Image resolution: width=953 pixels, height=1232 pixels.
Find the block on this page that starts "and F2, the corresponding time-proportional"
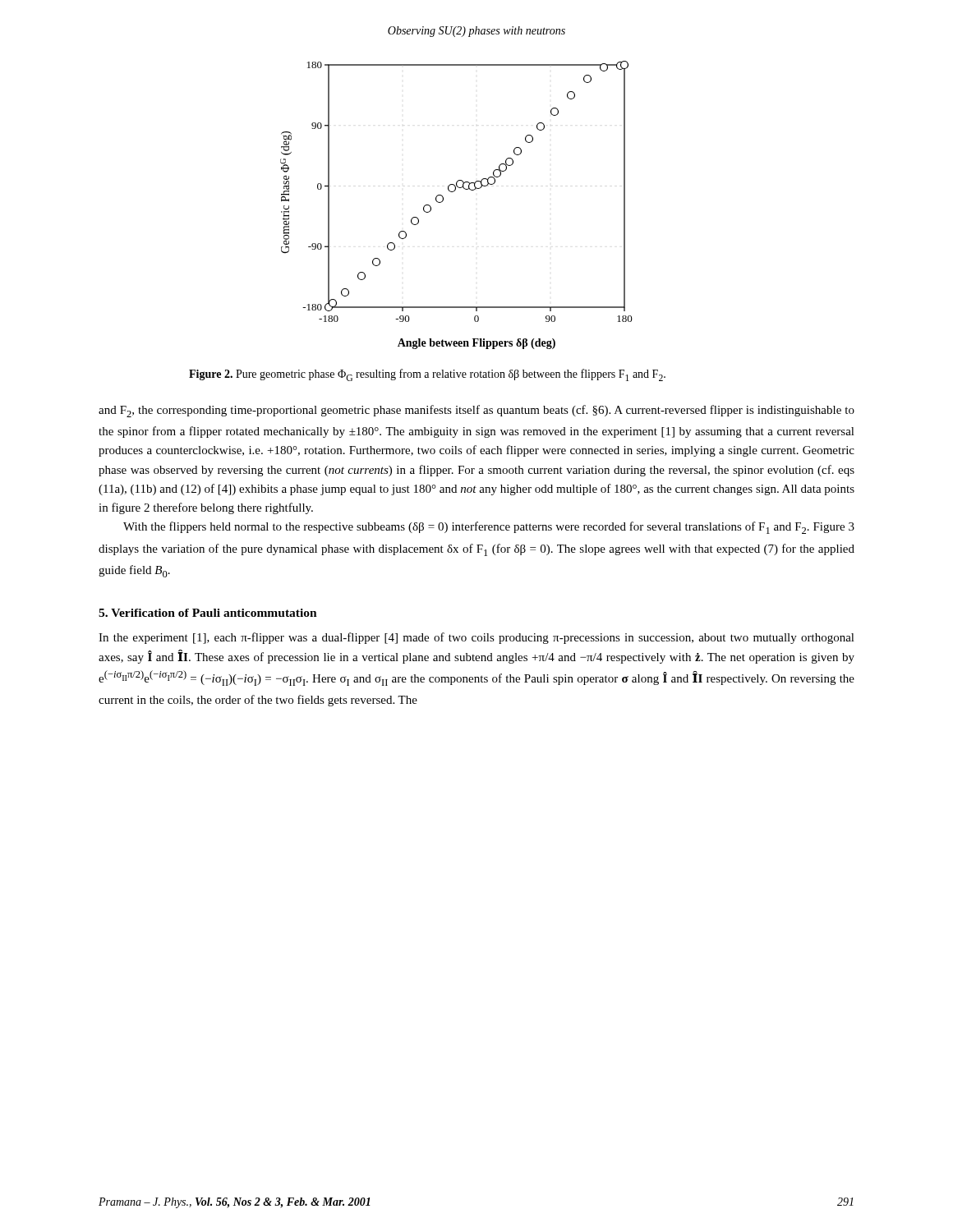coord(476,459)
